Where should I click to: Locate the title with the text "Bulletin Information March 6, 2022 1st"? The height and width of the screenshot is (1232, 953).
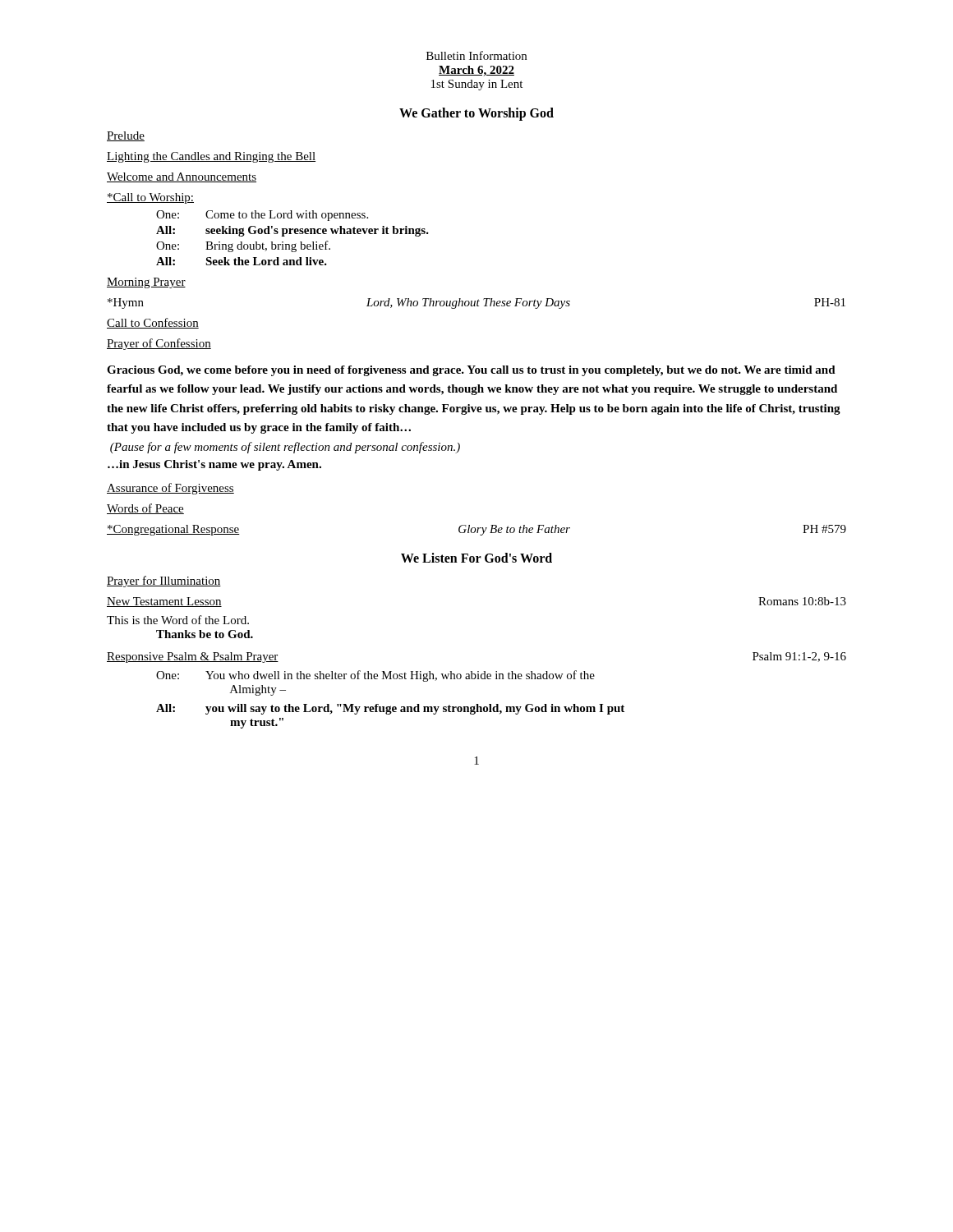click(x=476, y=70)
